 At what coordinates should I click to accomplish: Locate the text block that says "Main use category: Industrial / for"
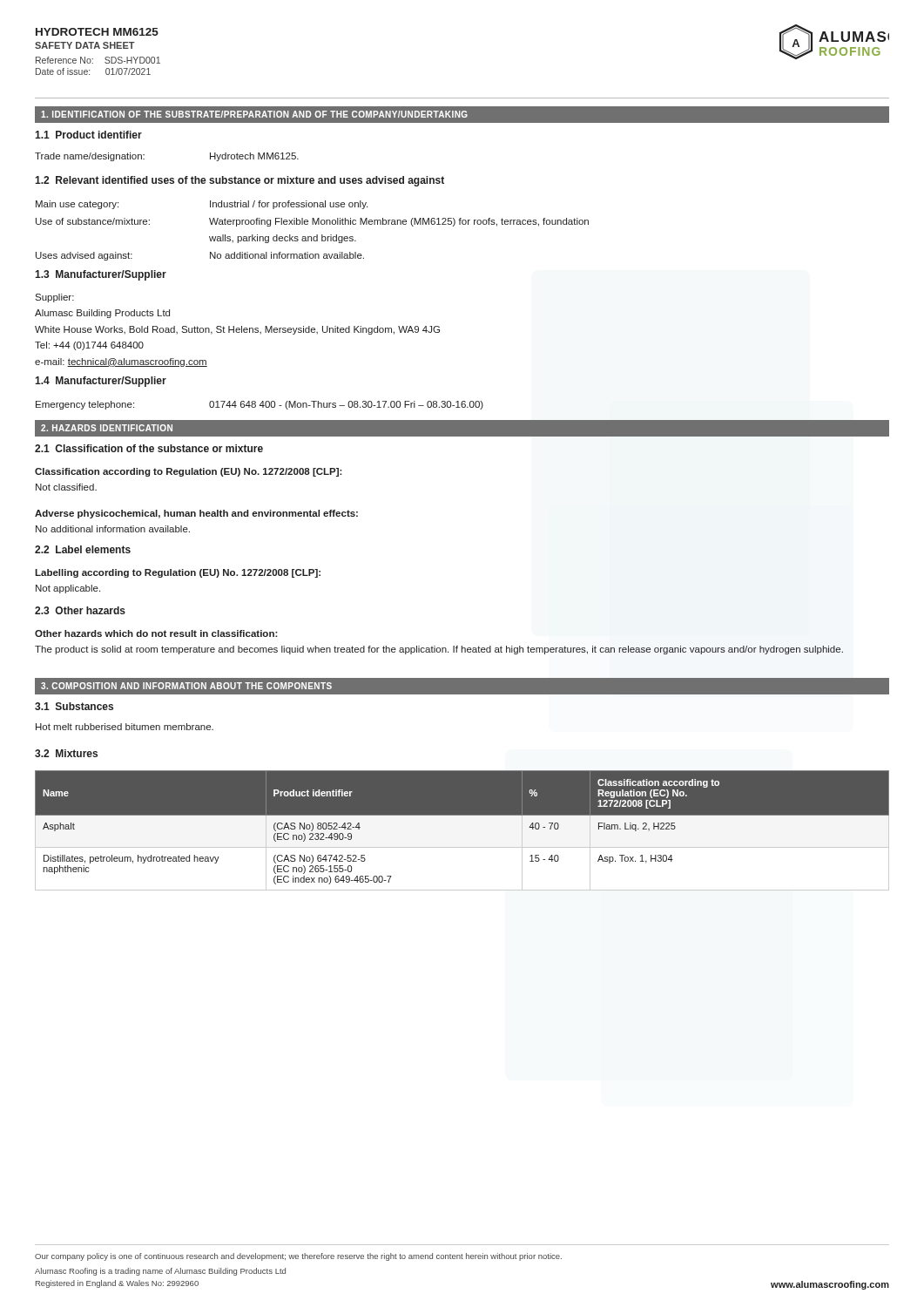click(312, 230)
